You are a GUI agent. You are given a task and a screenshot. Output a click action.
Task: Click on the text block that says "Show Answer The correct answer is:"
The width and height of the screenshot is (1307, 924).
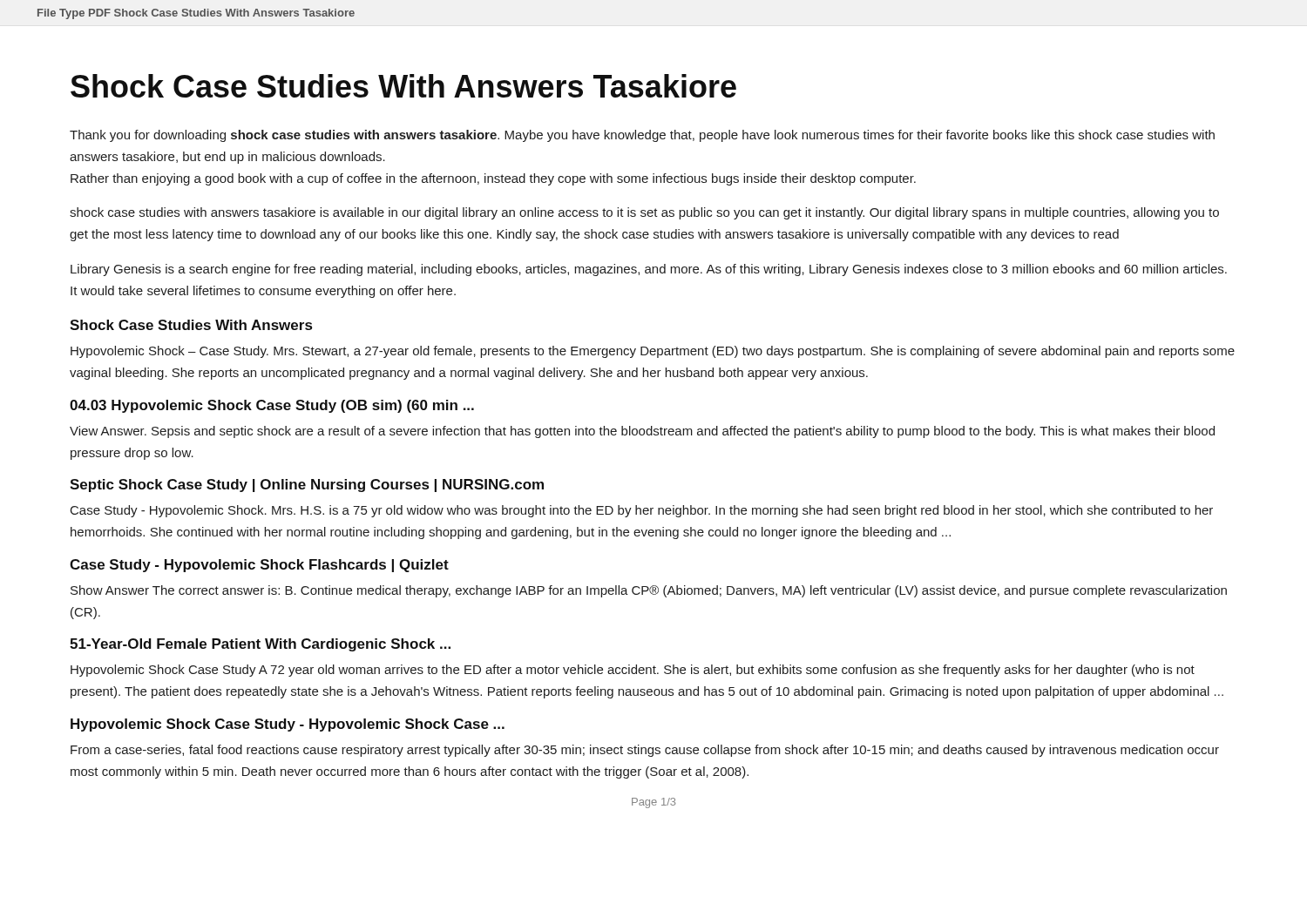point(649,601)
